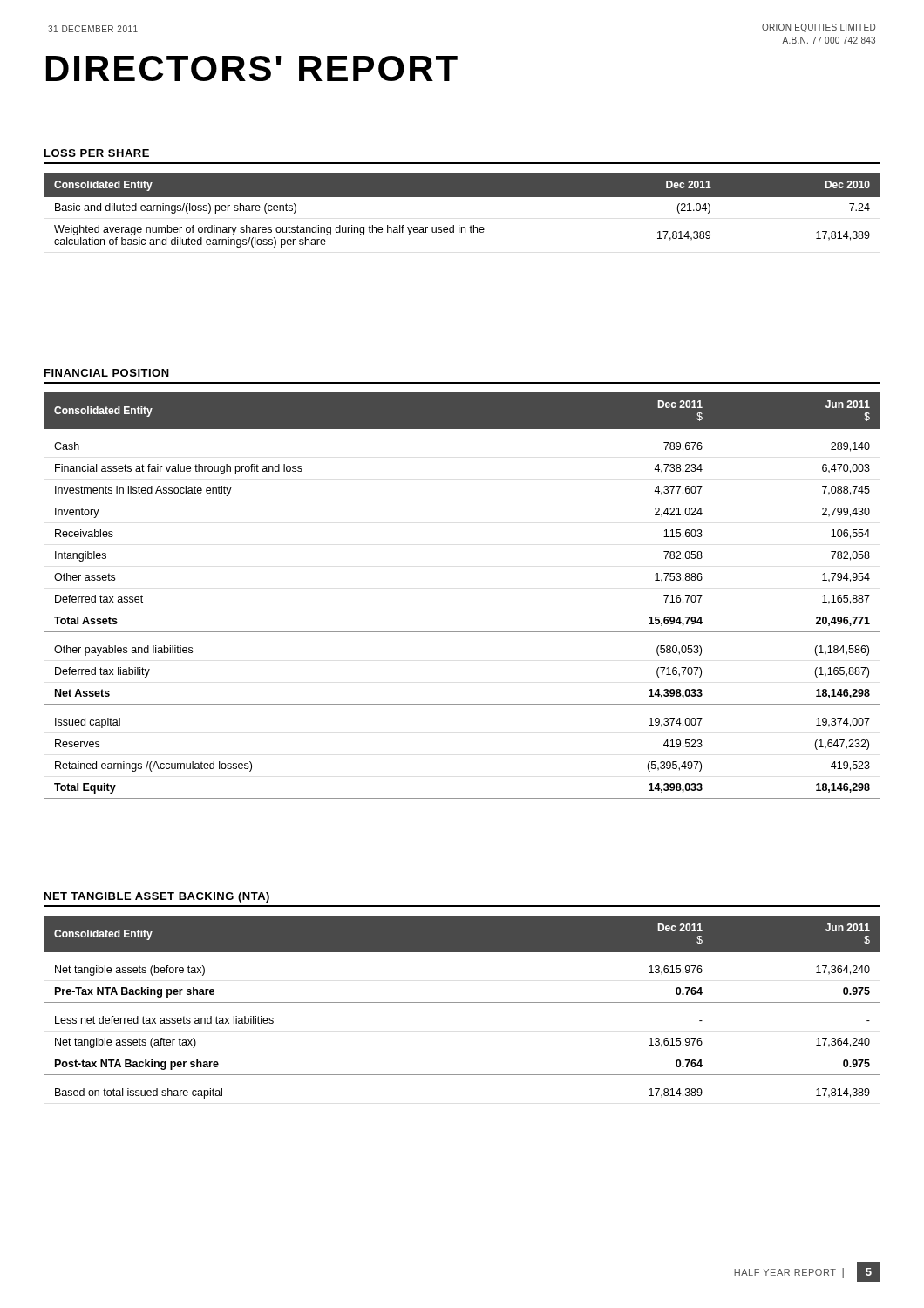Click where it says "FINANCIAL POSITION"
The width and height of the screenshot is (924, 1308).
coord(107,373)
